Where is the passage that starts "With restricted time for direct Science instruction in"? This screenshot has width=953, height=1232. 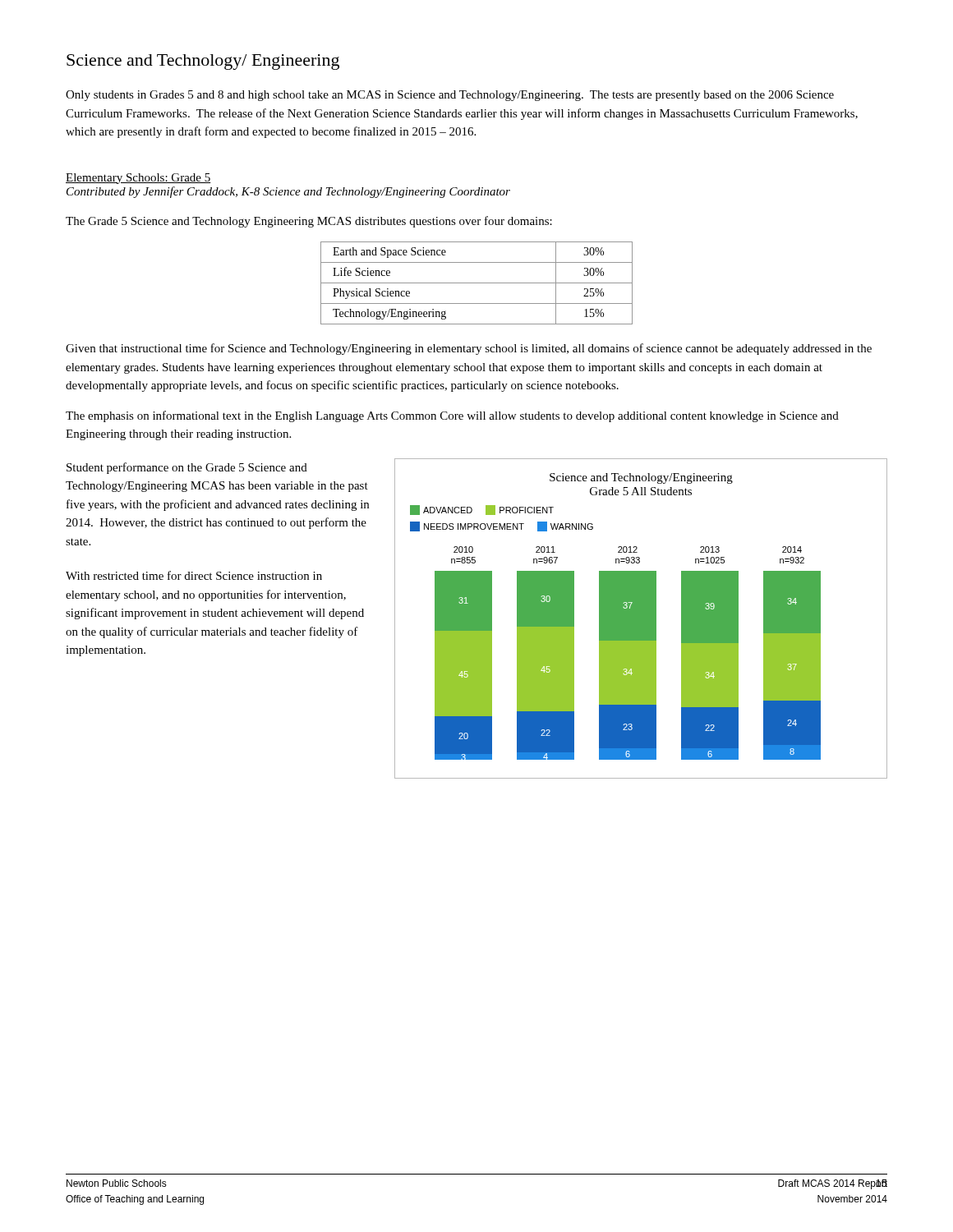(215, 613)
